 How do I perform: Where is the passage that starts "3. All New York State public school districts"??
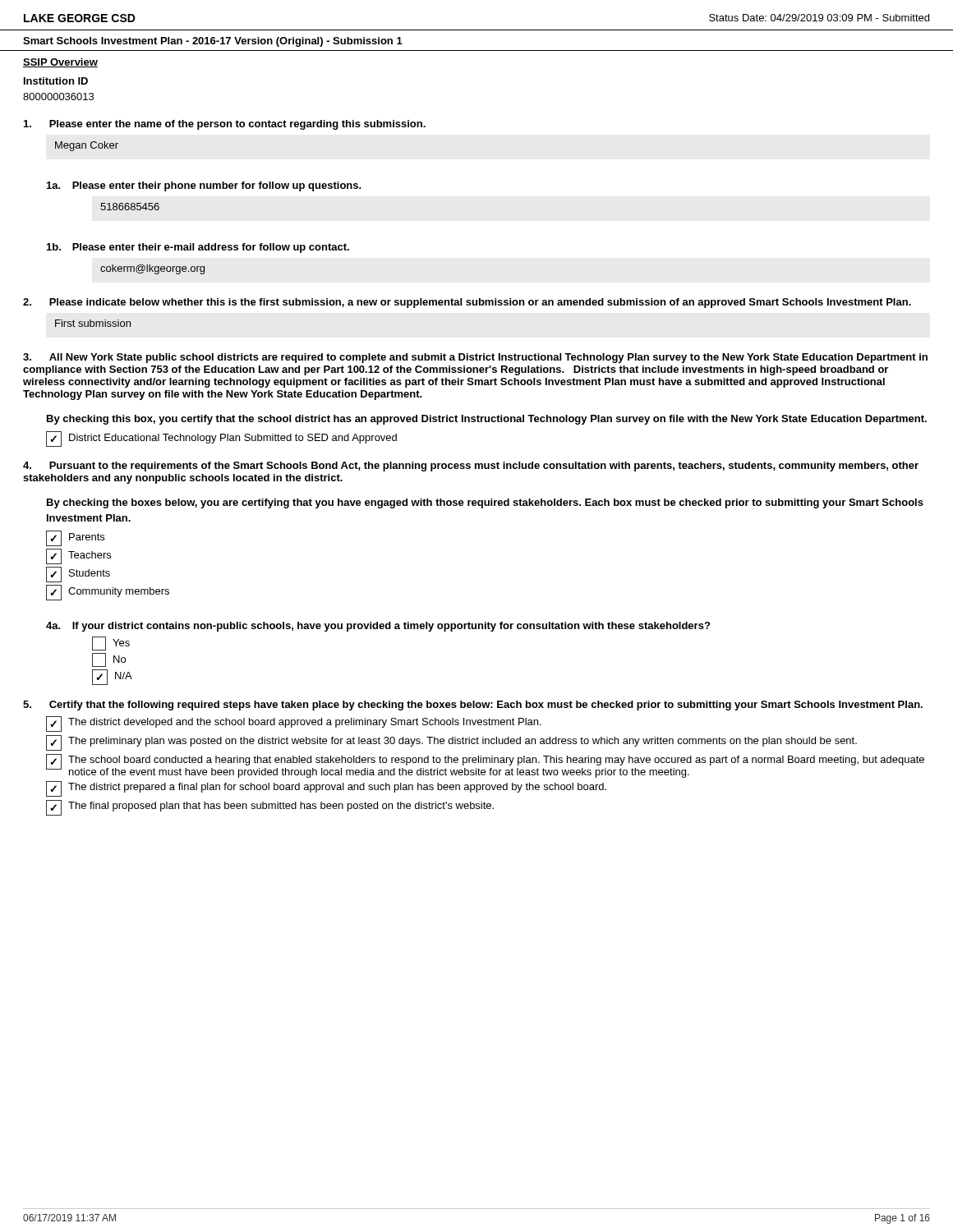tap(475, 358)
